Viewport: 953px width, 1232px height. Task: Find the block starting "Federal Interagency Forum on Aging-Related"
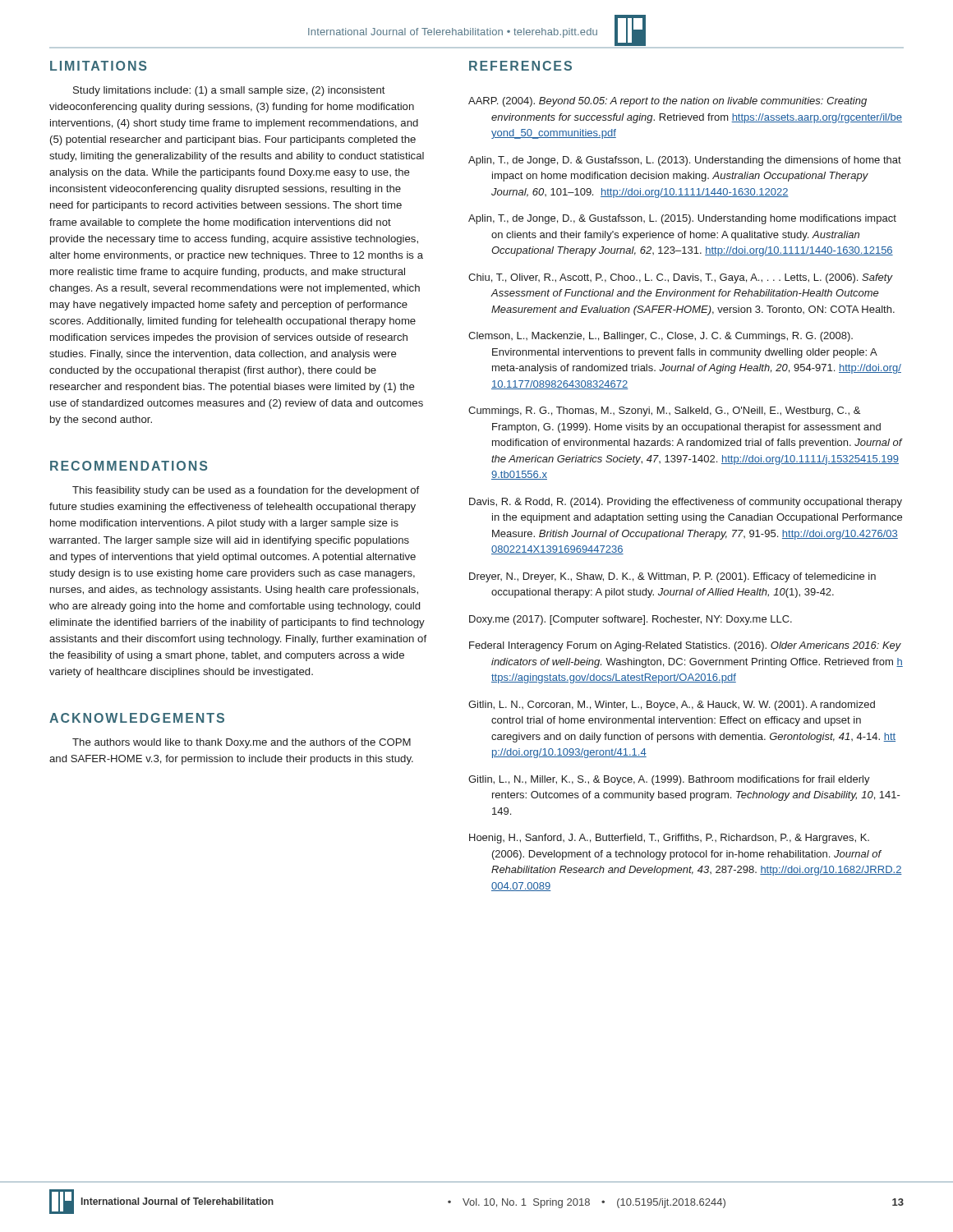[686, 661]
